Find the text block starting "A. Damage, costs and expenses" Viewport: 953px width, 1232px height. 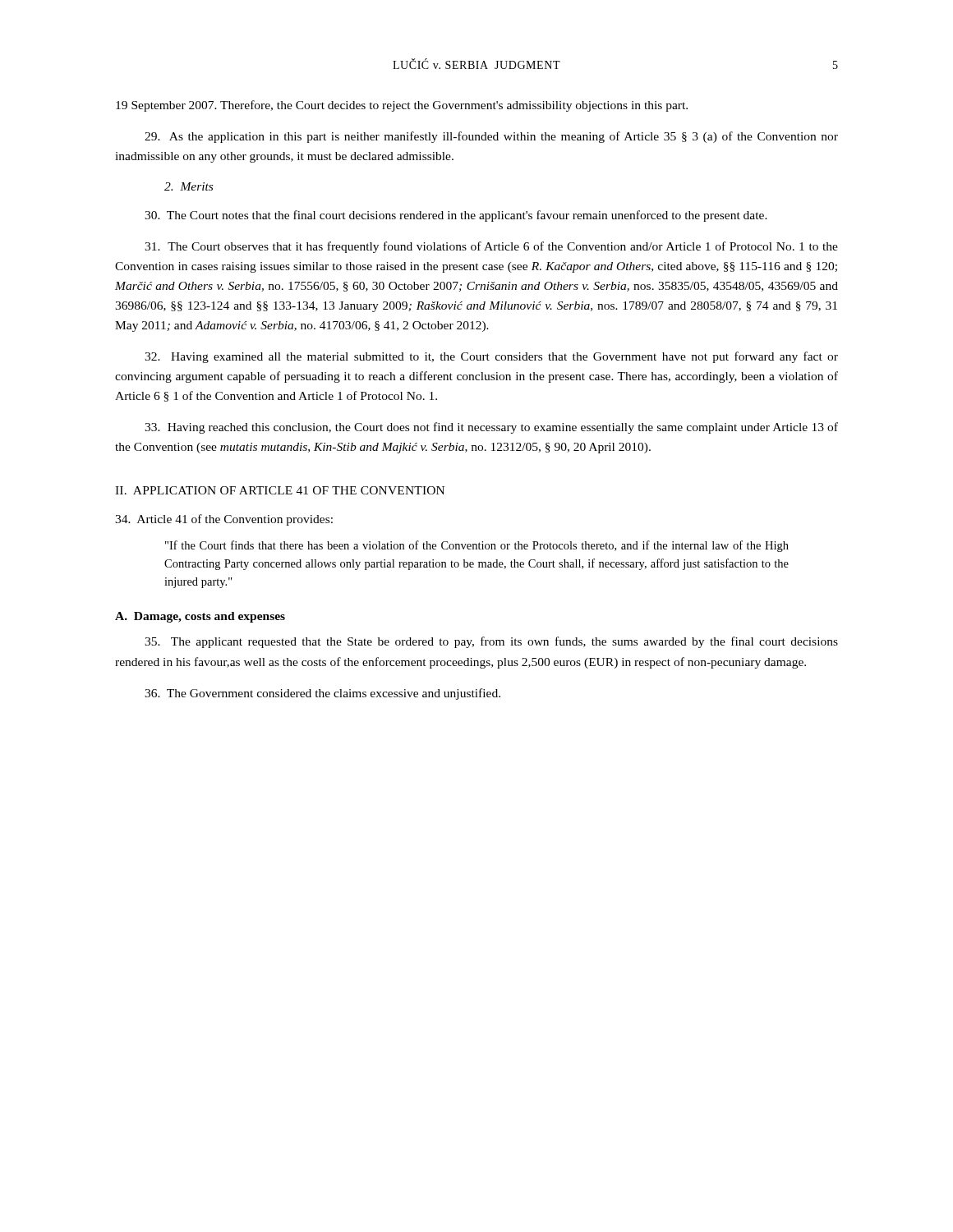200,616
